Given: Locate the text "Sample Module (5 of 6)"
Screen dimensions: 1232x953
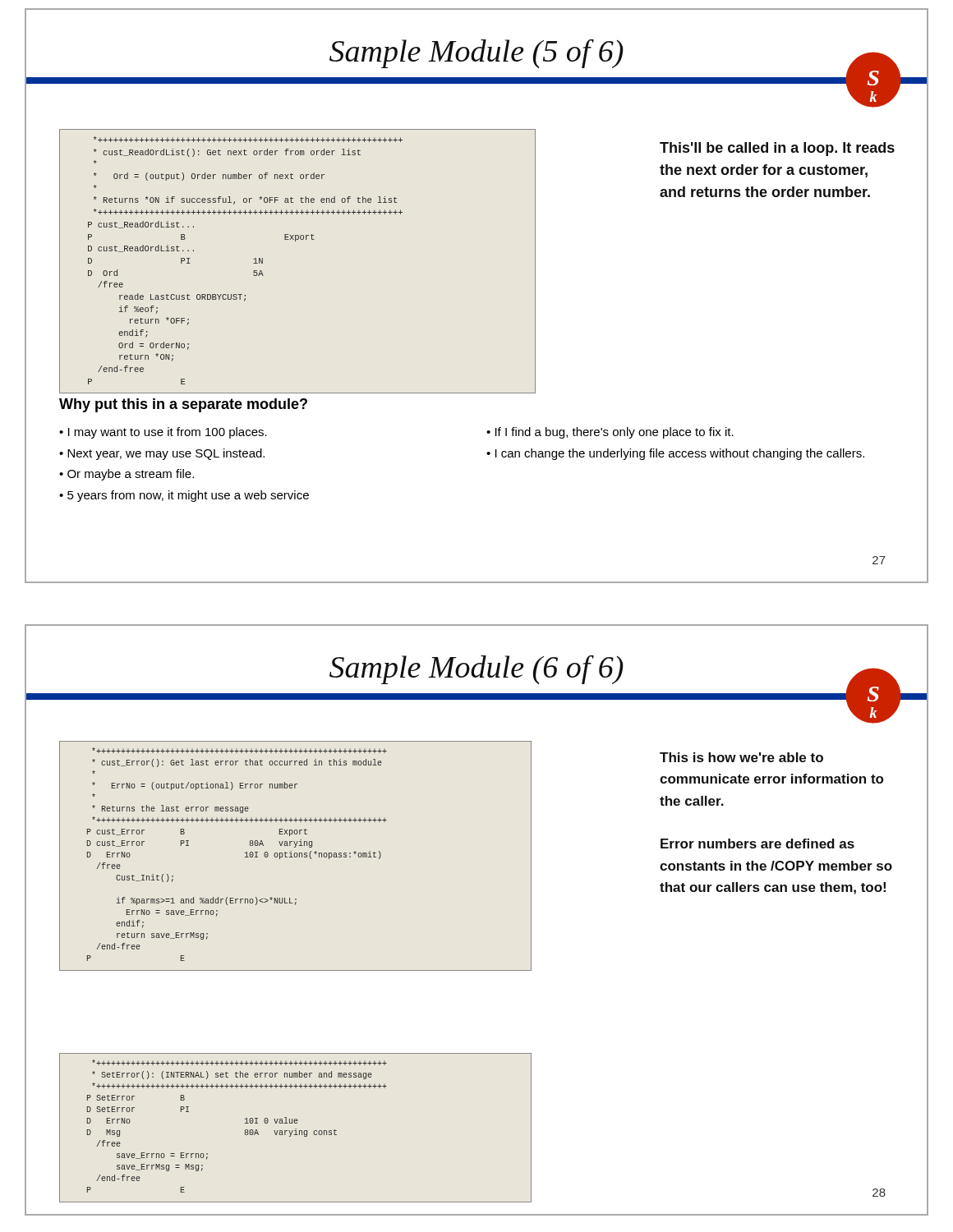Looking at the screenshot, I should point(476,51).
